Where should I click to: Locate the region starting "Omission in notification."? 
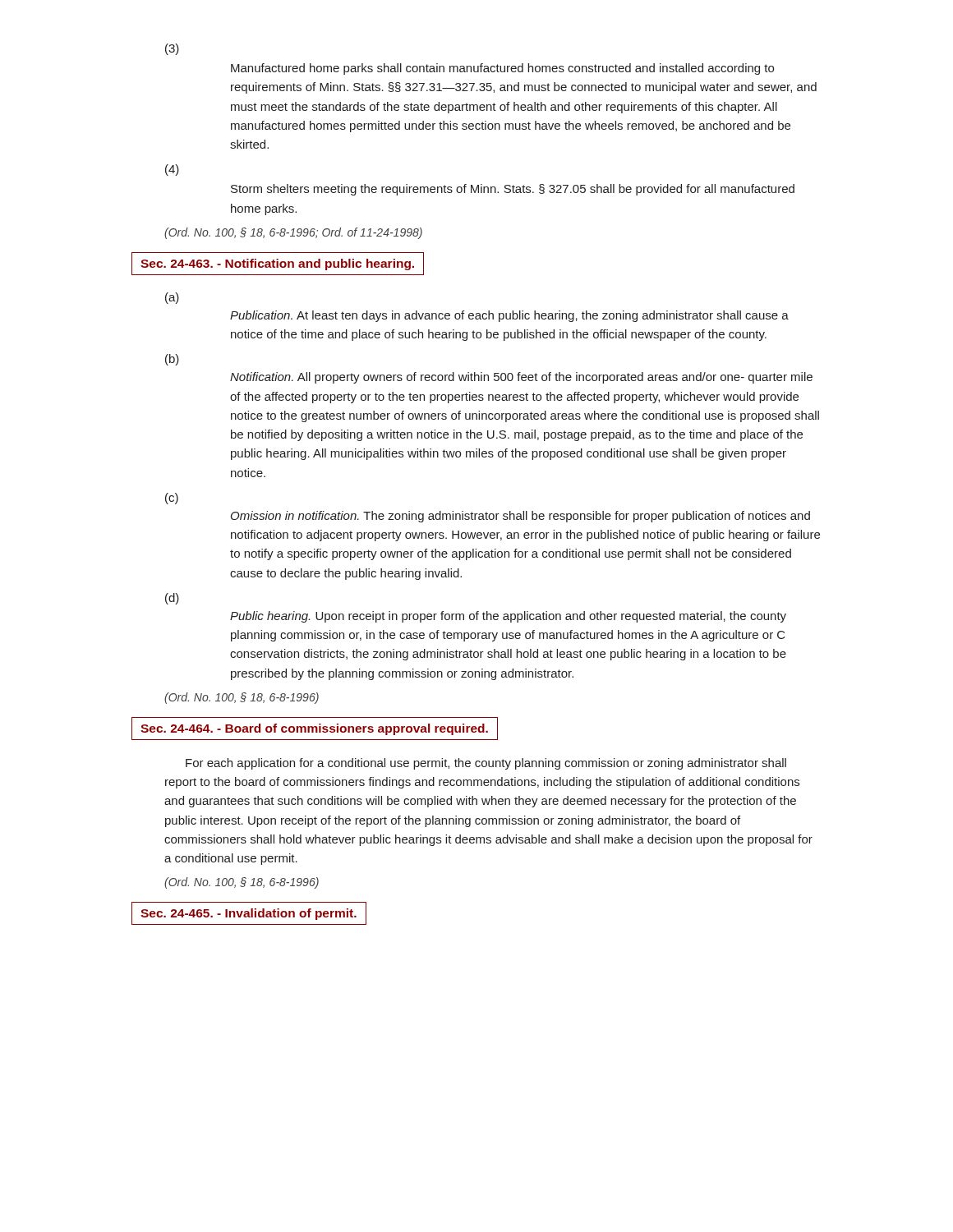tap(525, 544)
